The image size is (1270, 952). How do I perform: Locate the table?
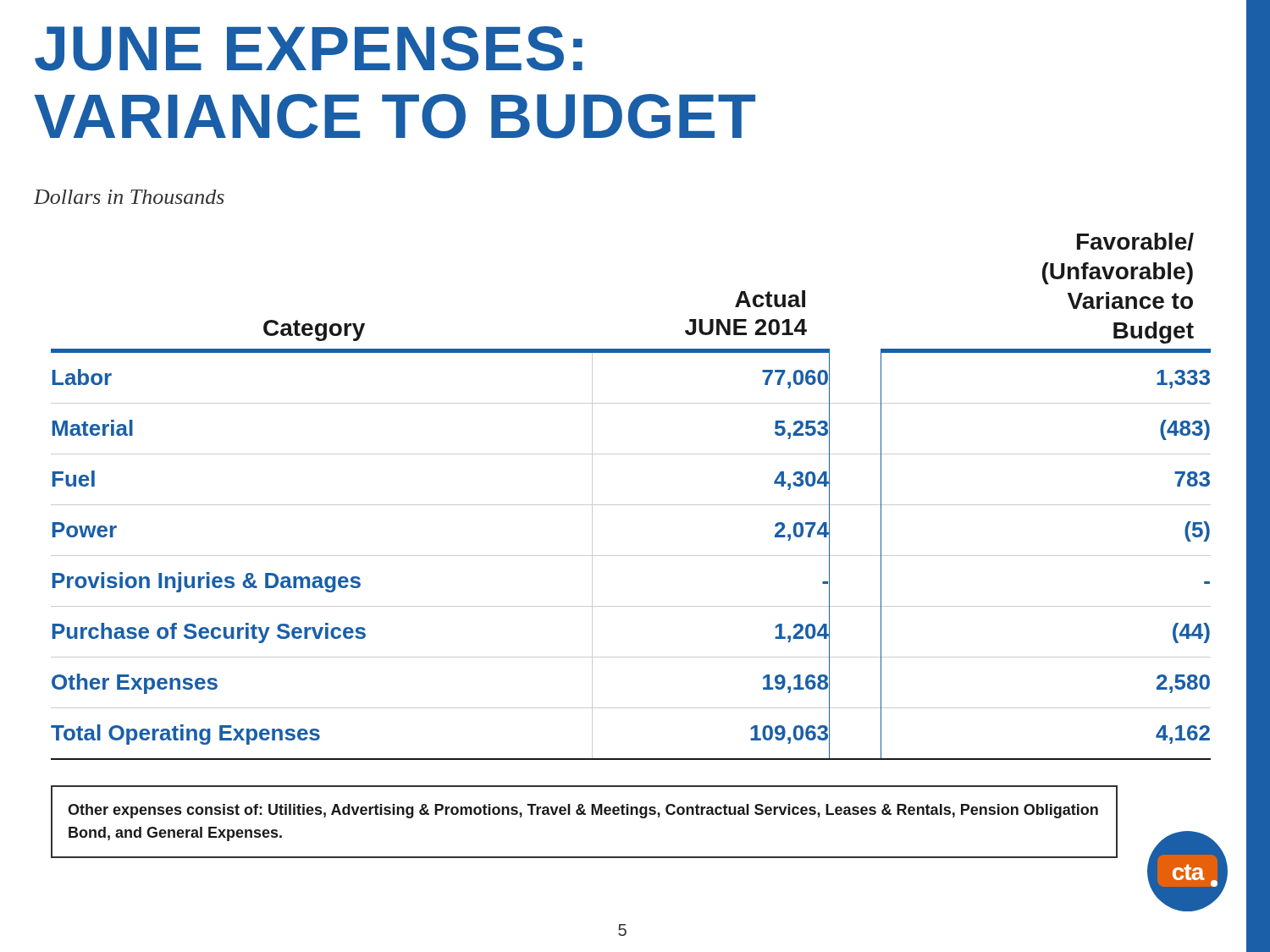(x=631, y=493)
